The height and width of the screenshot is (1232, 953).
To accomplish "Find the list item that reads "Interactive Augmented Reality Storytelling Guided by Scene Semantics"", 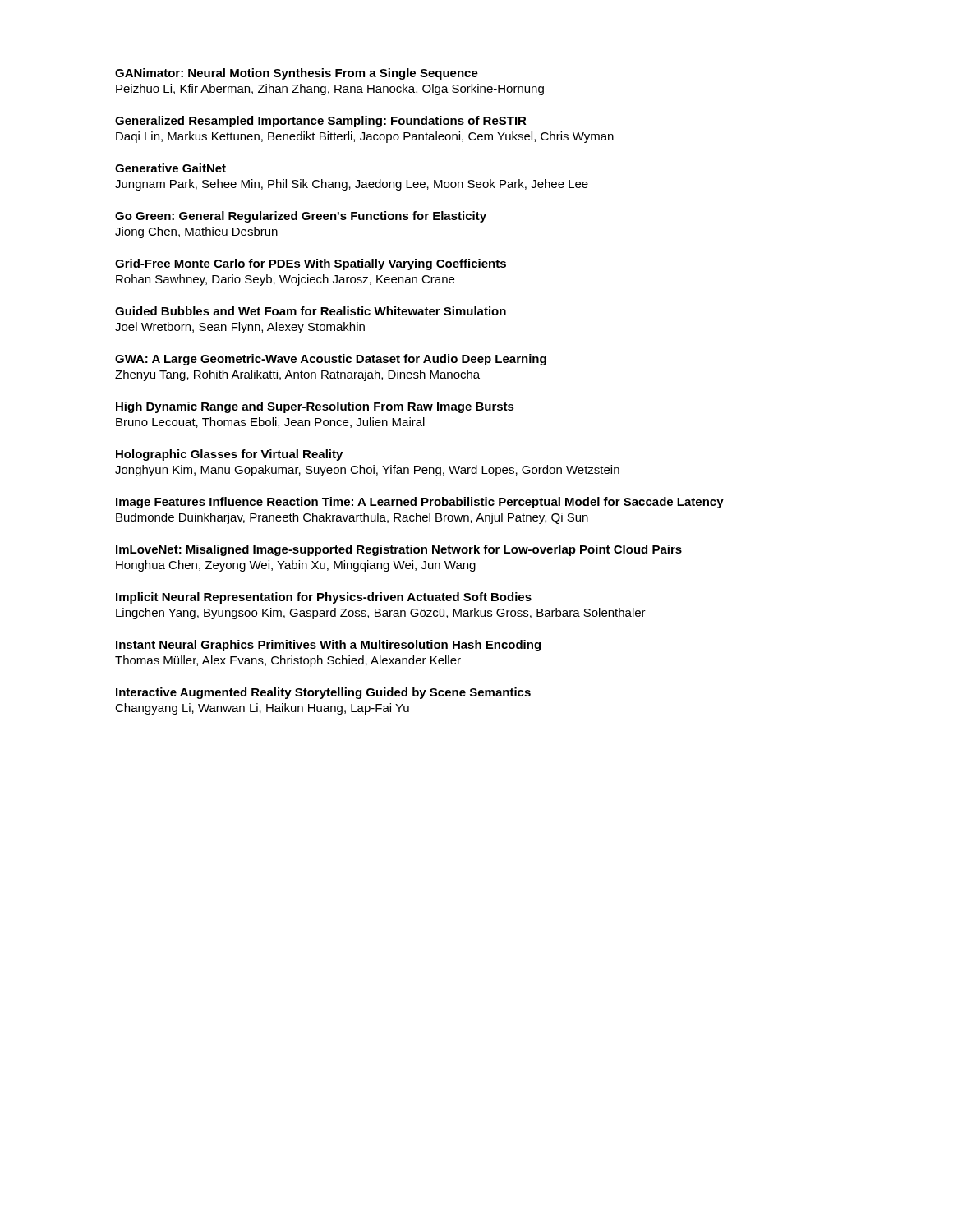I will pos(476,700).
